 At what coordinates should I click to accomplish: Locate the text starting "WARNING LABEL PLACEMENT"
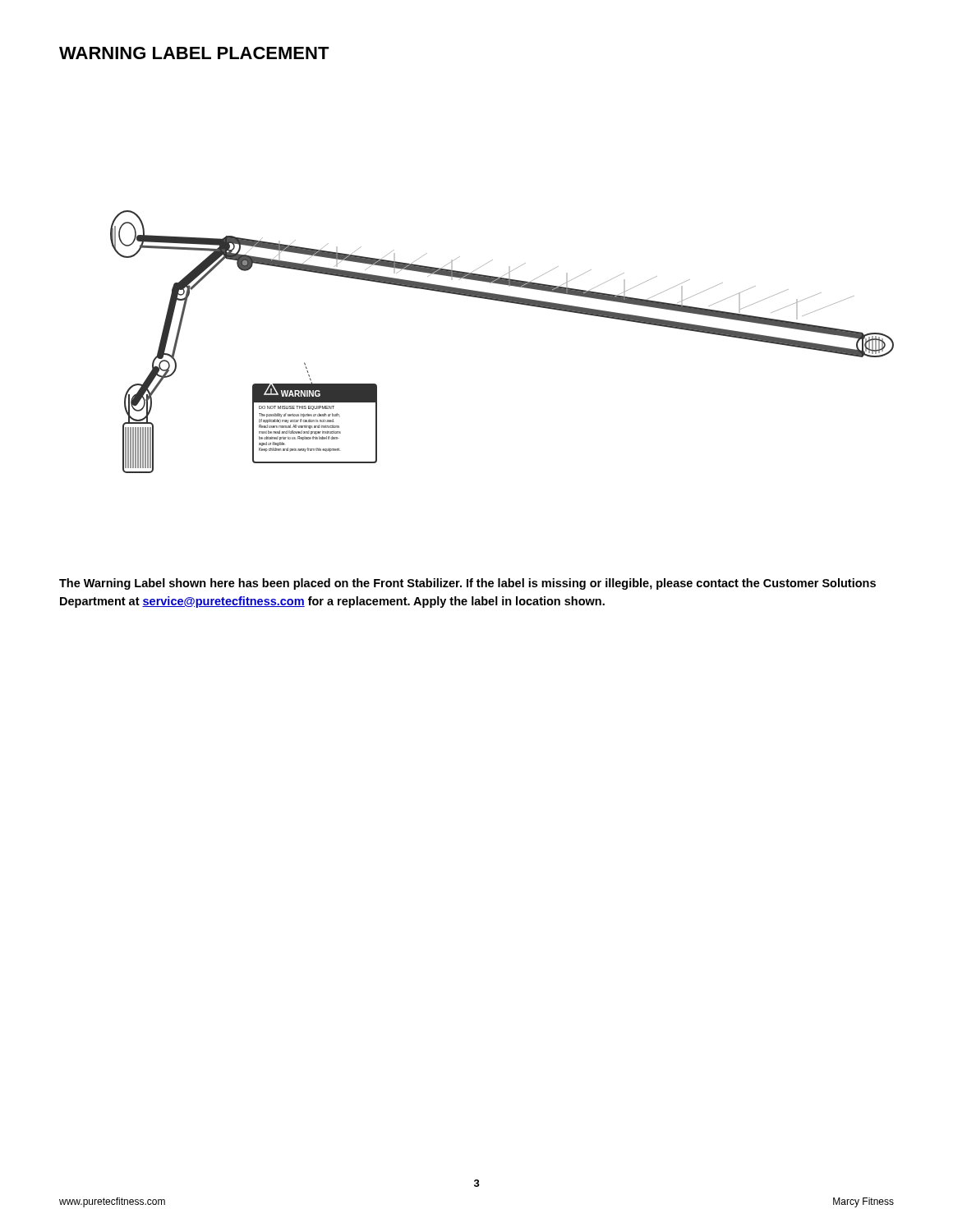194,53
